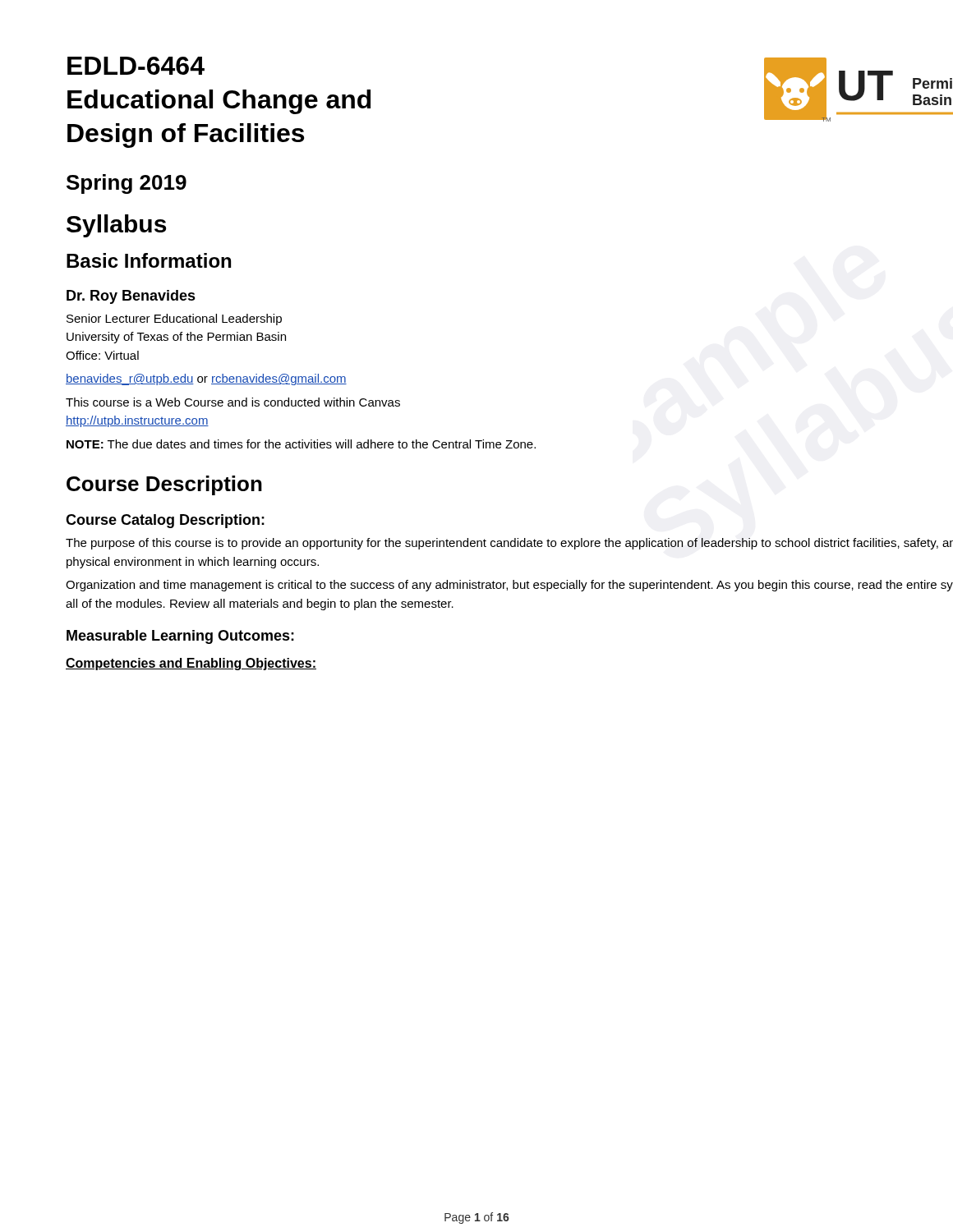
Task: Find the section header that says "Basic Information"
Action: pos(149,261)
